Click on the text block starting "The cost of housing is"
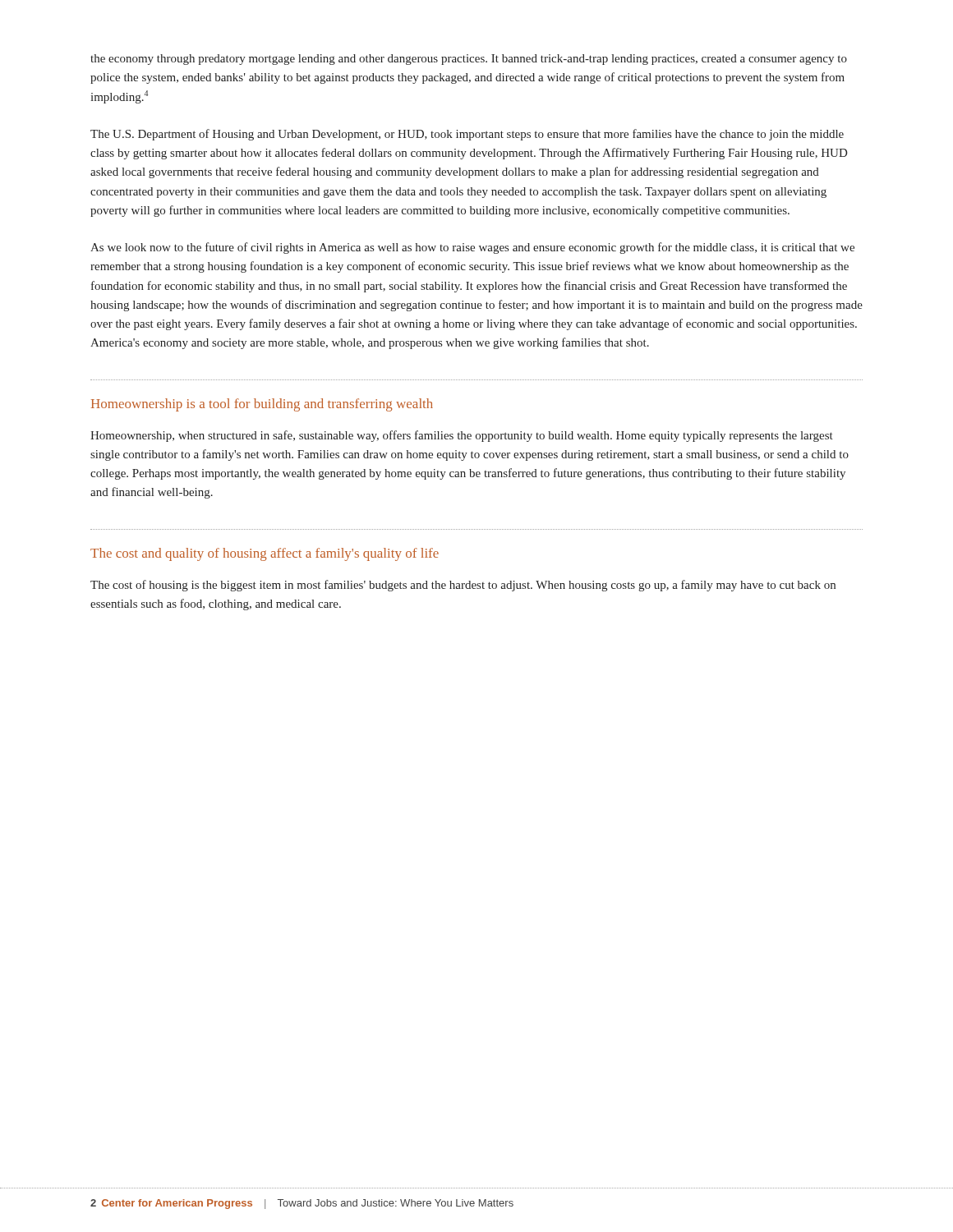This screenshot has width=953, height=1232. (x=463, y=594)
